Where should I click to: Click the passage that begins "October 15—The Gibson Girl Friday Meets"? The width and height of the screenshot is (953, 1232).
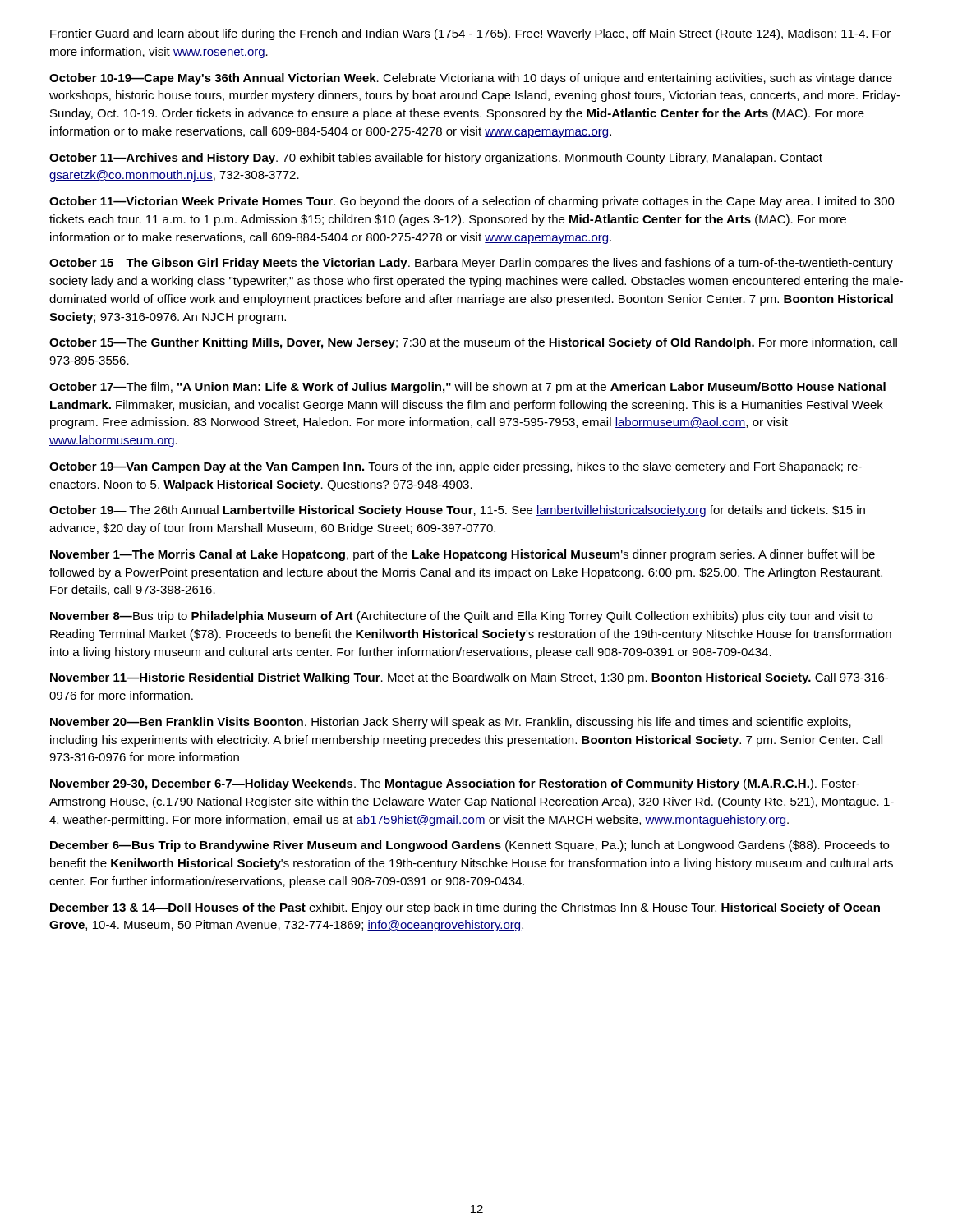476,289
